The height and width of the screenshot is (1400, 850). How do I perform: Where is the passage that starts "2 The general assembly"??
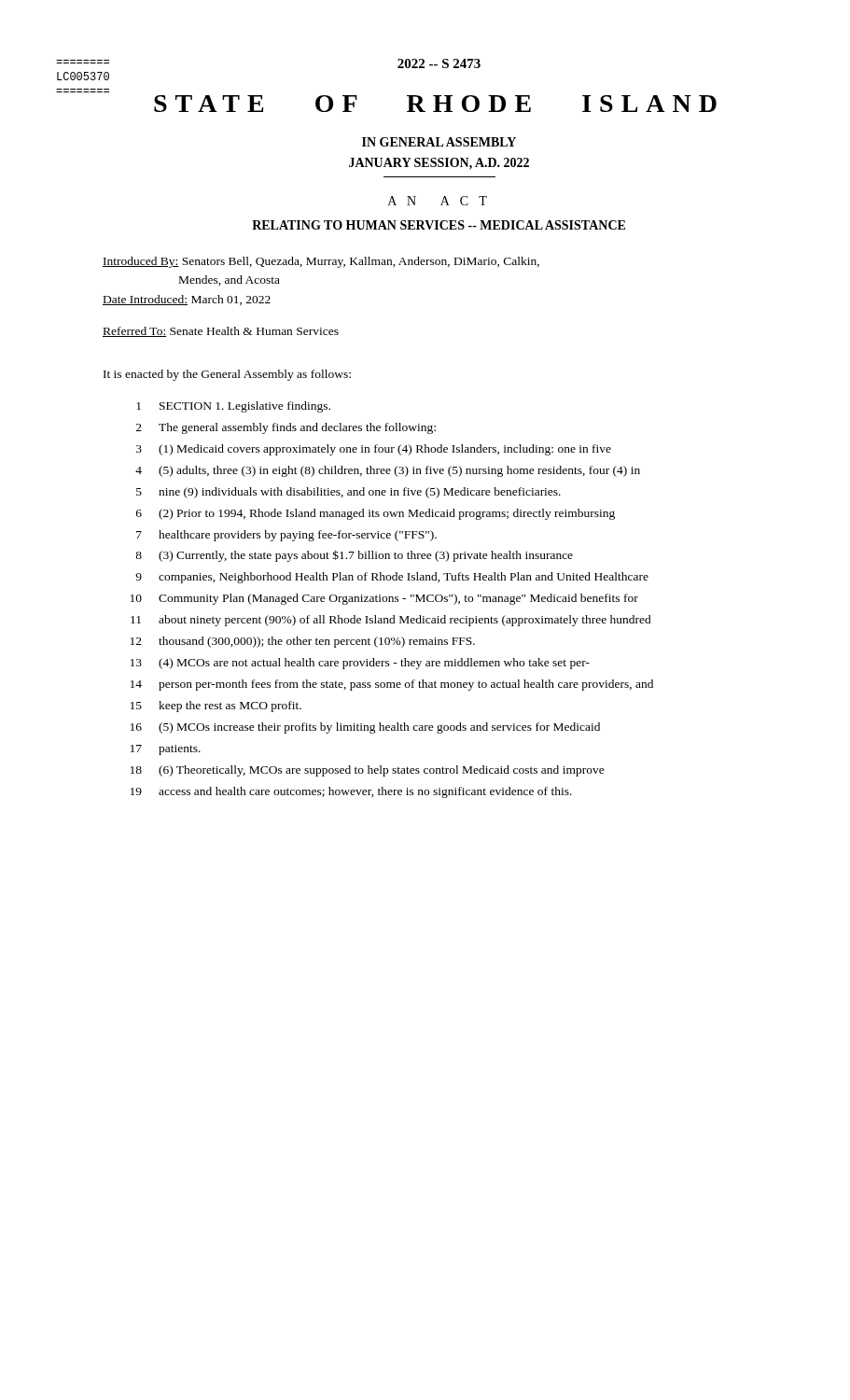(x=439, y=428)
